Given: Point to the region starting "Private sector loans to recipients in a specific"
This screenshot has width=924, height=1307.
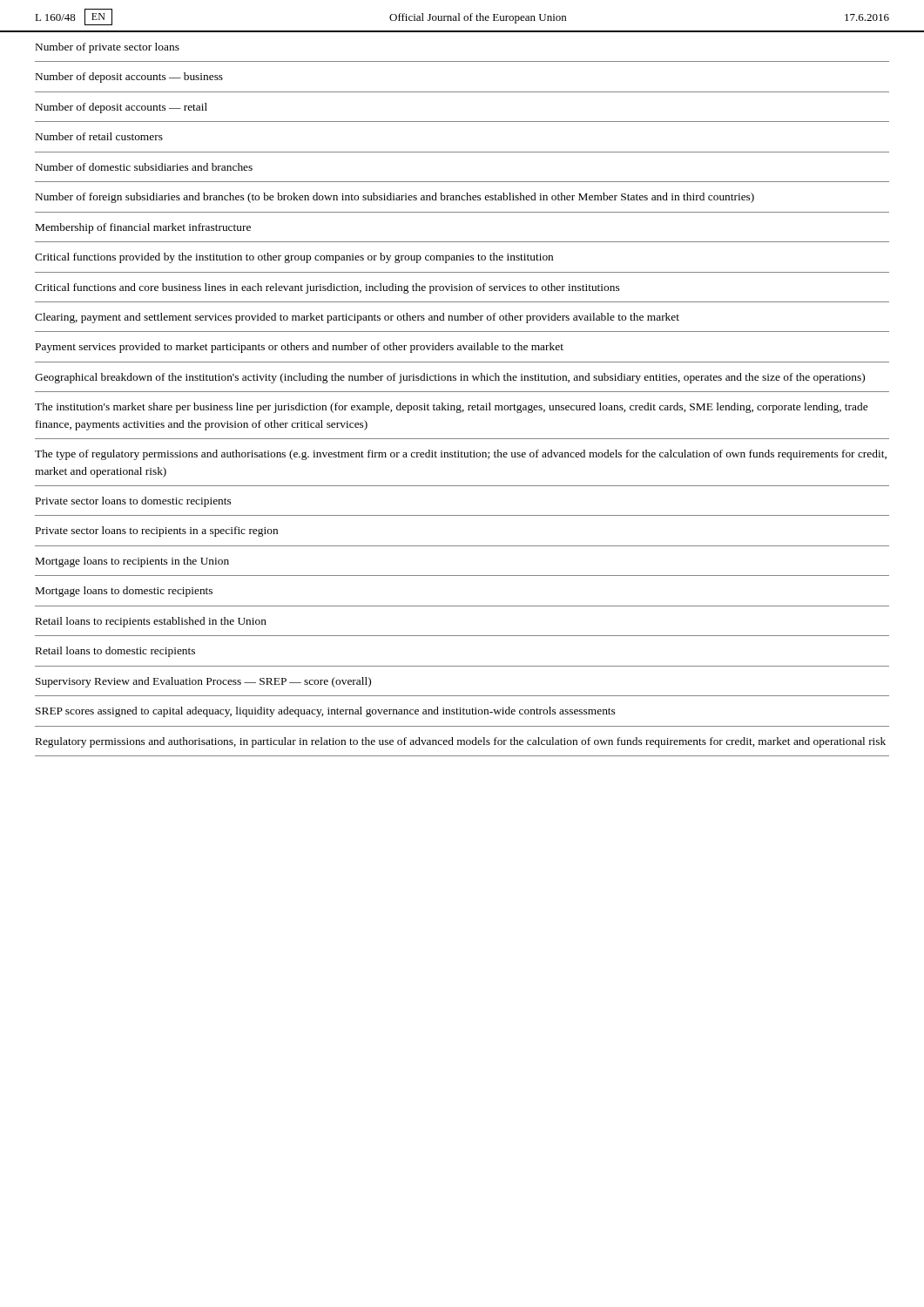Looking at the screenshot, I should click(157, 531).
